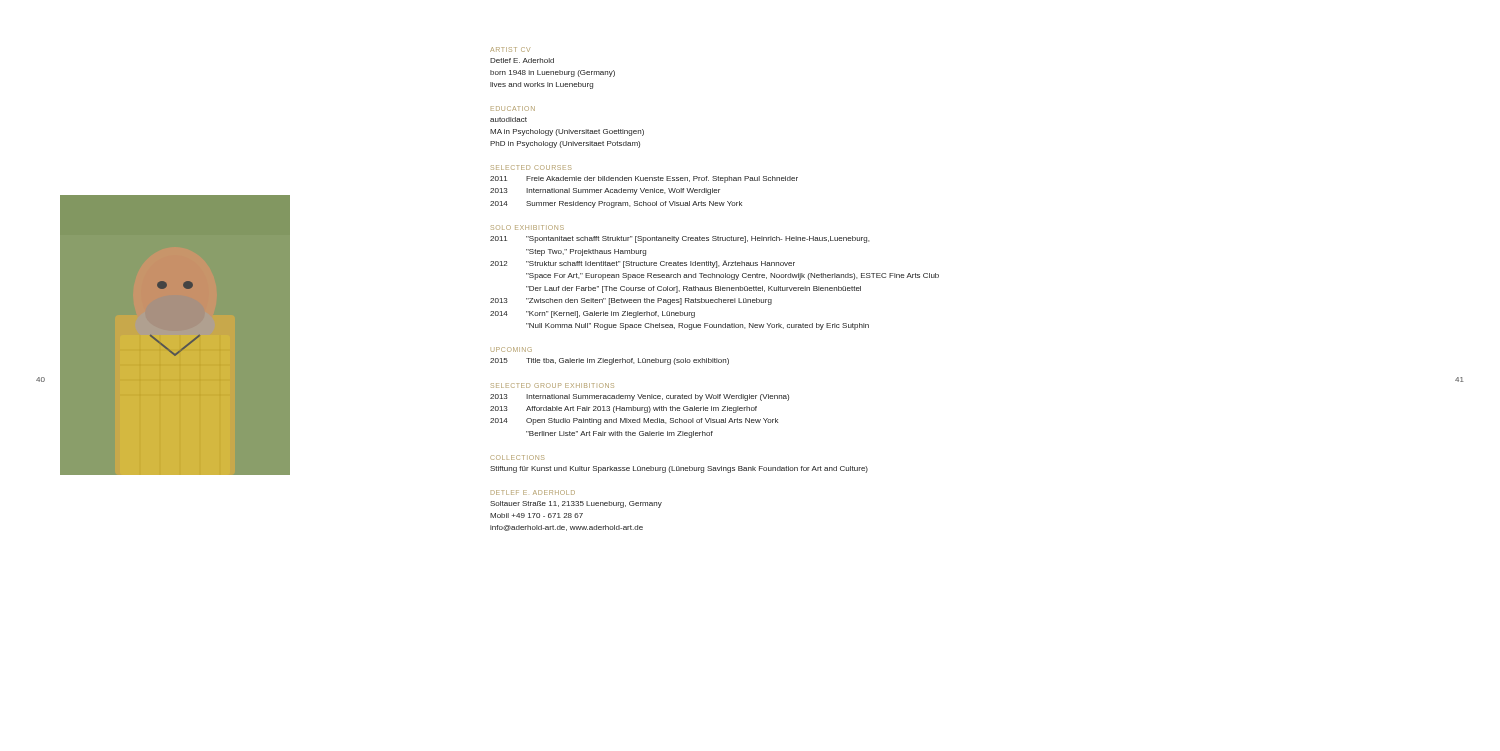
Task: Find the text block starting "ARTIST CV"
Action: pyautogui.click(x=511, y=50)
